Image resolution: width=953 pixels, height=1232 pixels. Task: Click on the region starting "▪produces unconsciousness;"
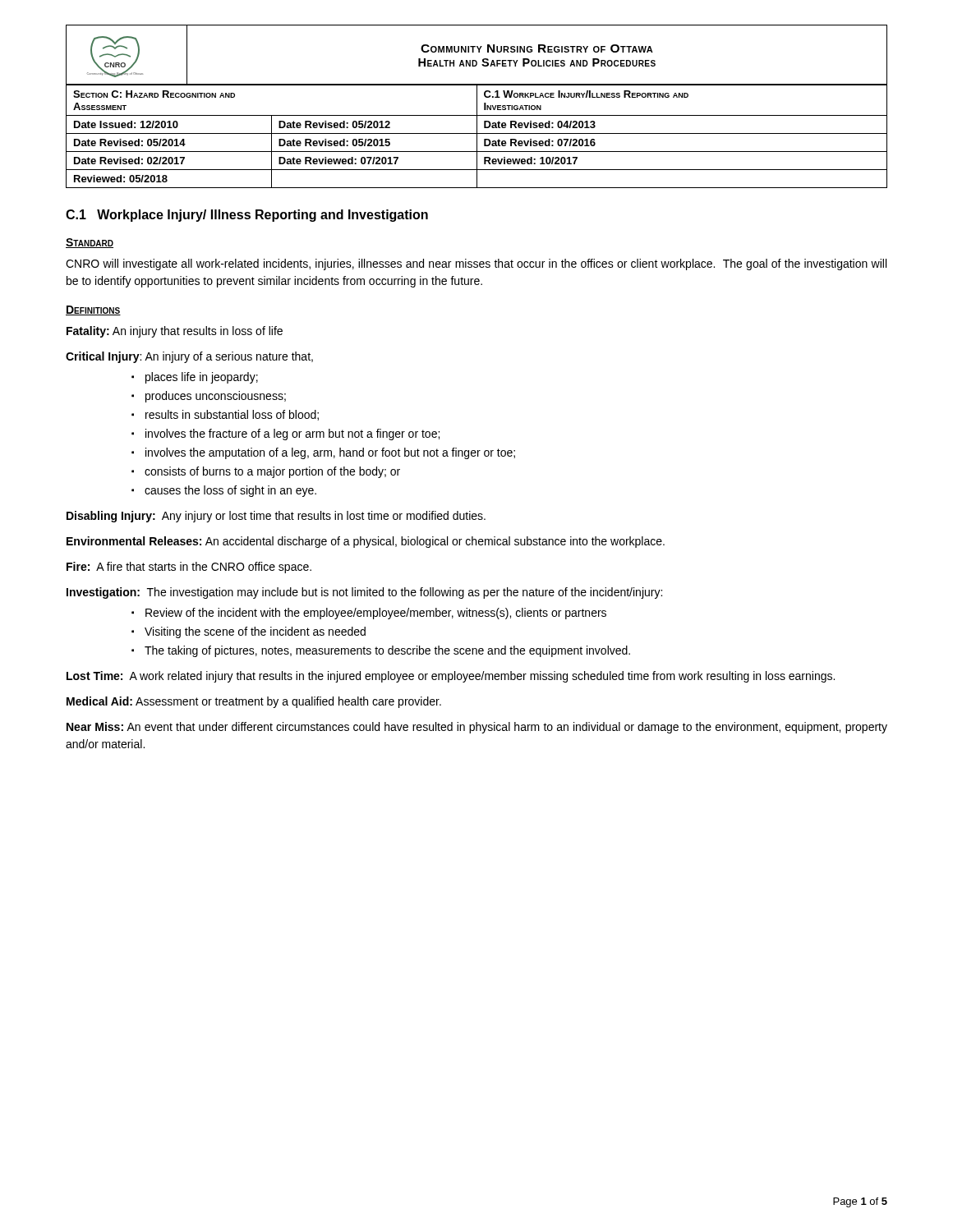[209, 396]
